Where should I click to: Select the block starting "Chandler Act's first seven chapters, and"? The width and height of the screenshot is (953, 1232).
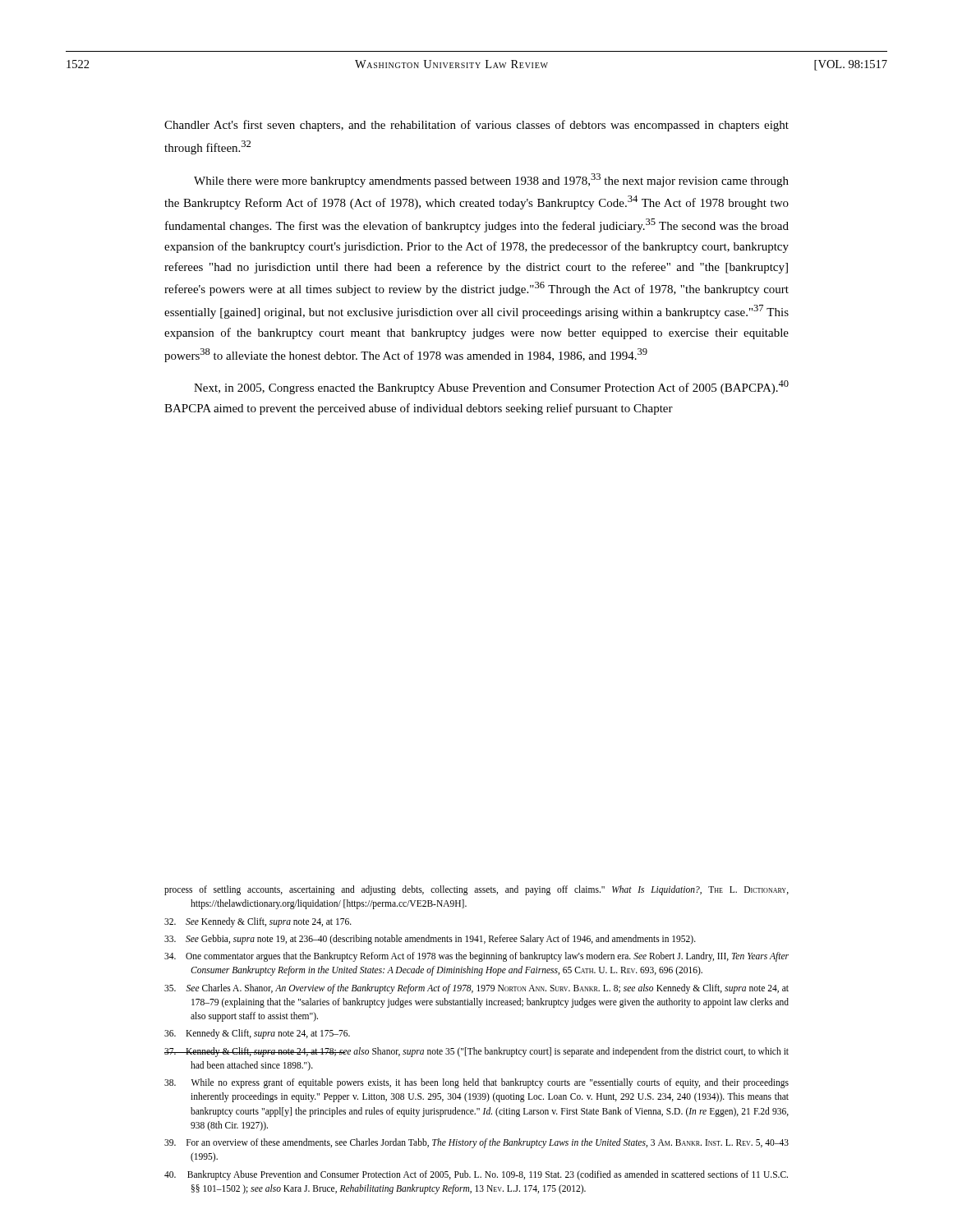click(476, 267)
